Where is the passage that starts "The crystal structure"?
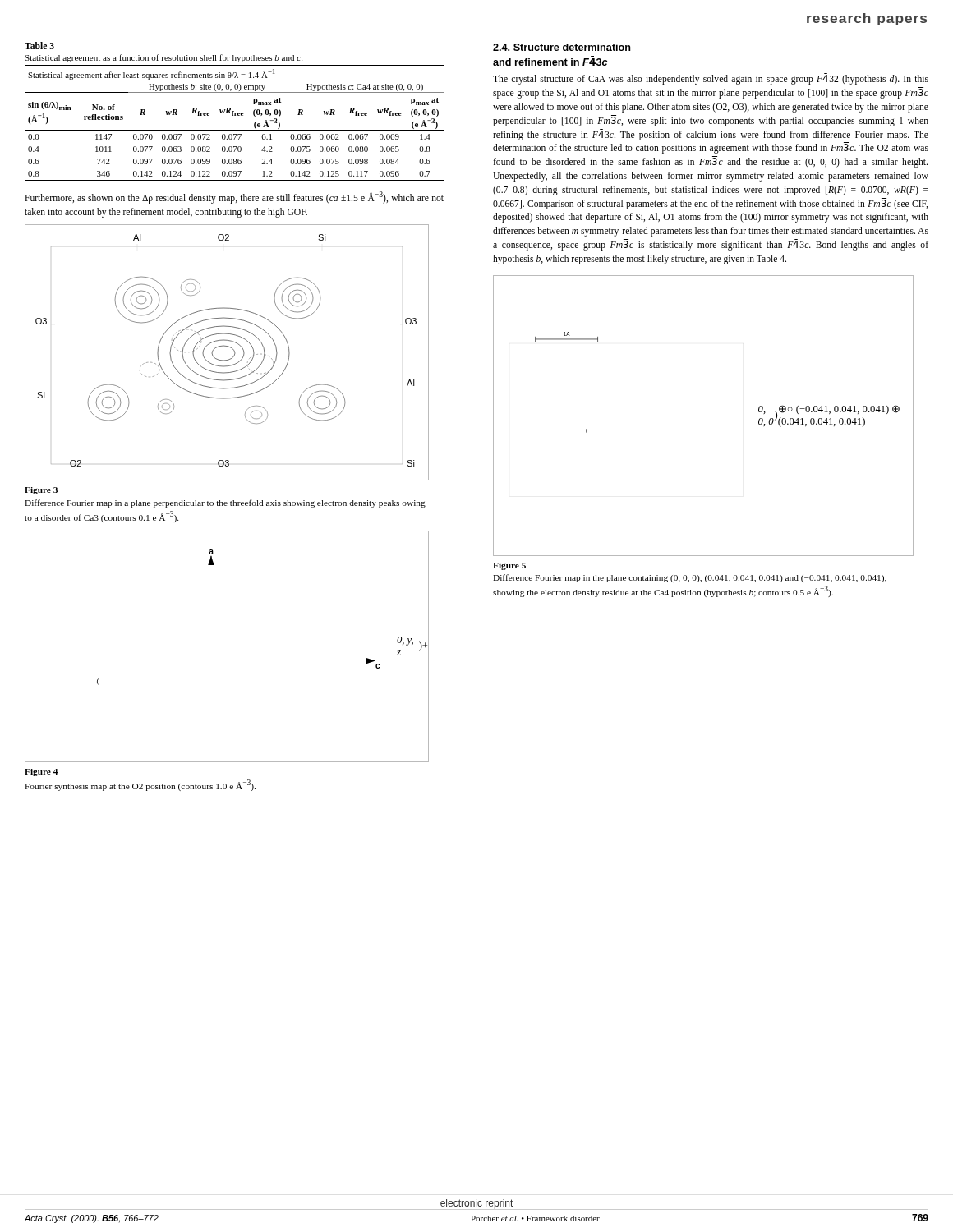 [711, 169]
